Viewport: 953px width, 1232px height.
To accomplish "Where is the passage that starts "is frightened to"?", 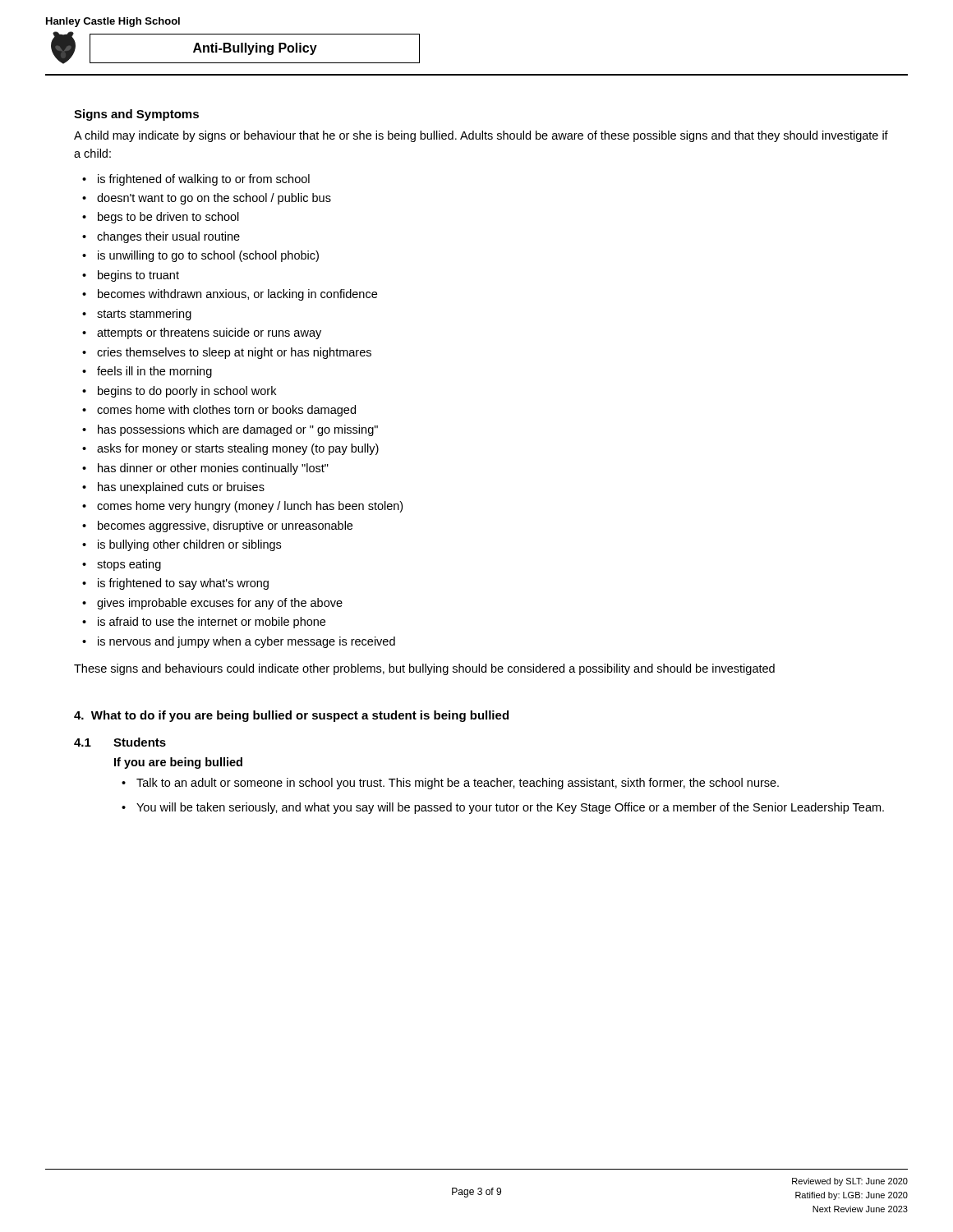I will pos(183,583).
